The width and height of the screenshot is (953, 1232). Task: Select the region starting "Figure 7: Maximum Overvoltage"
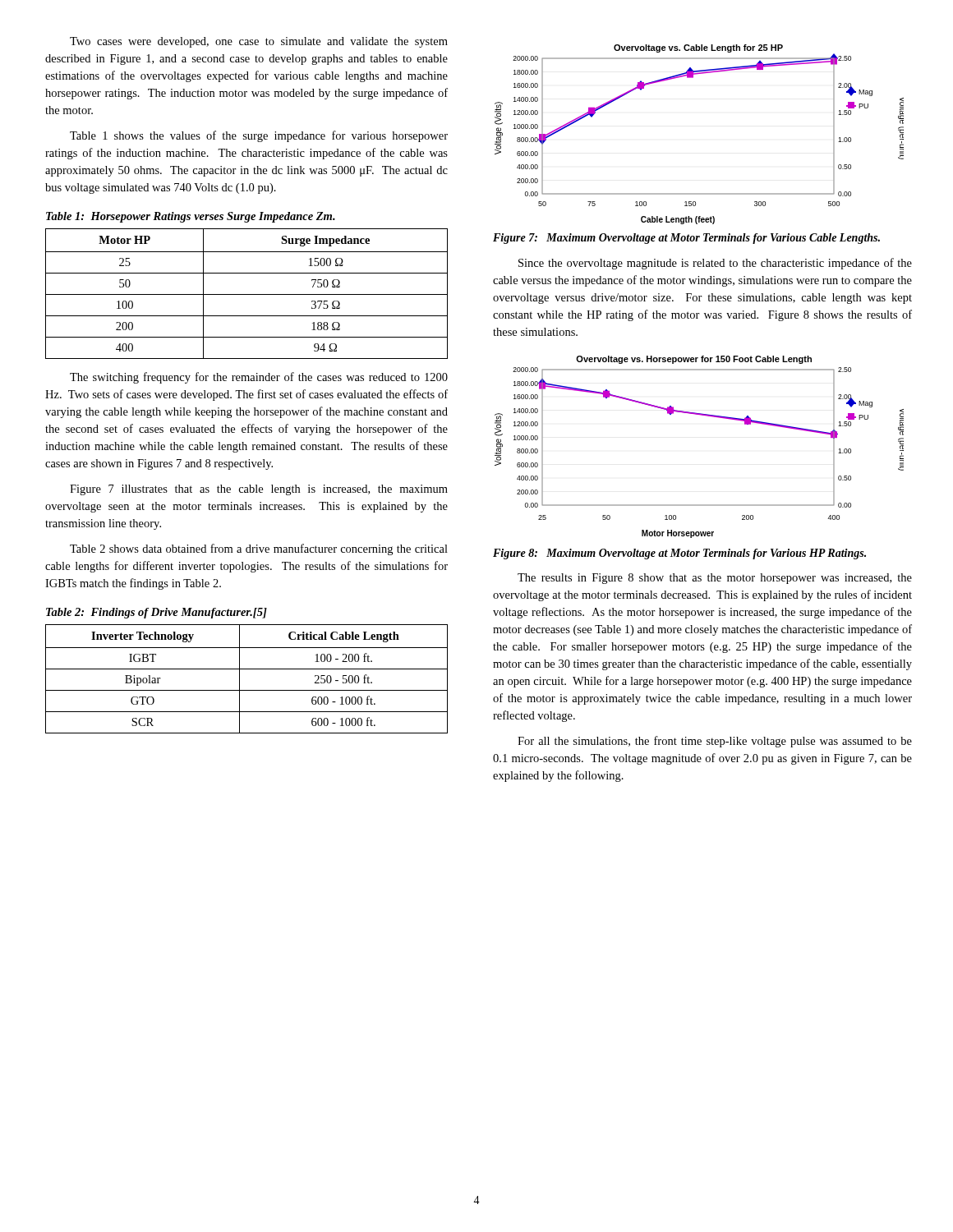(x=702, y=238)
